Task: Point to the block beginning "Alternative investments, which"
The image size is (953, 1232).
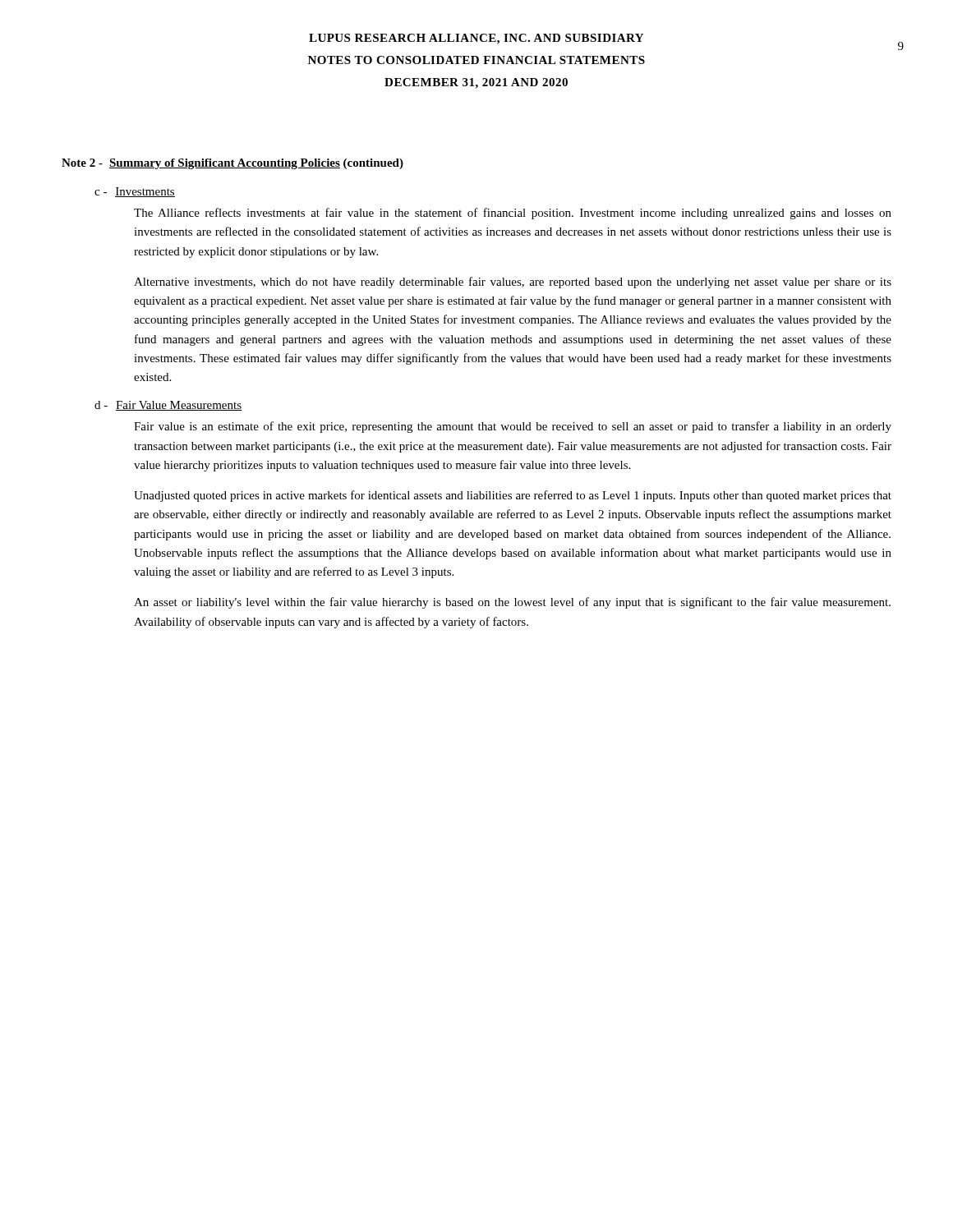Action: (x=513, y=329)
